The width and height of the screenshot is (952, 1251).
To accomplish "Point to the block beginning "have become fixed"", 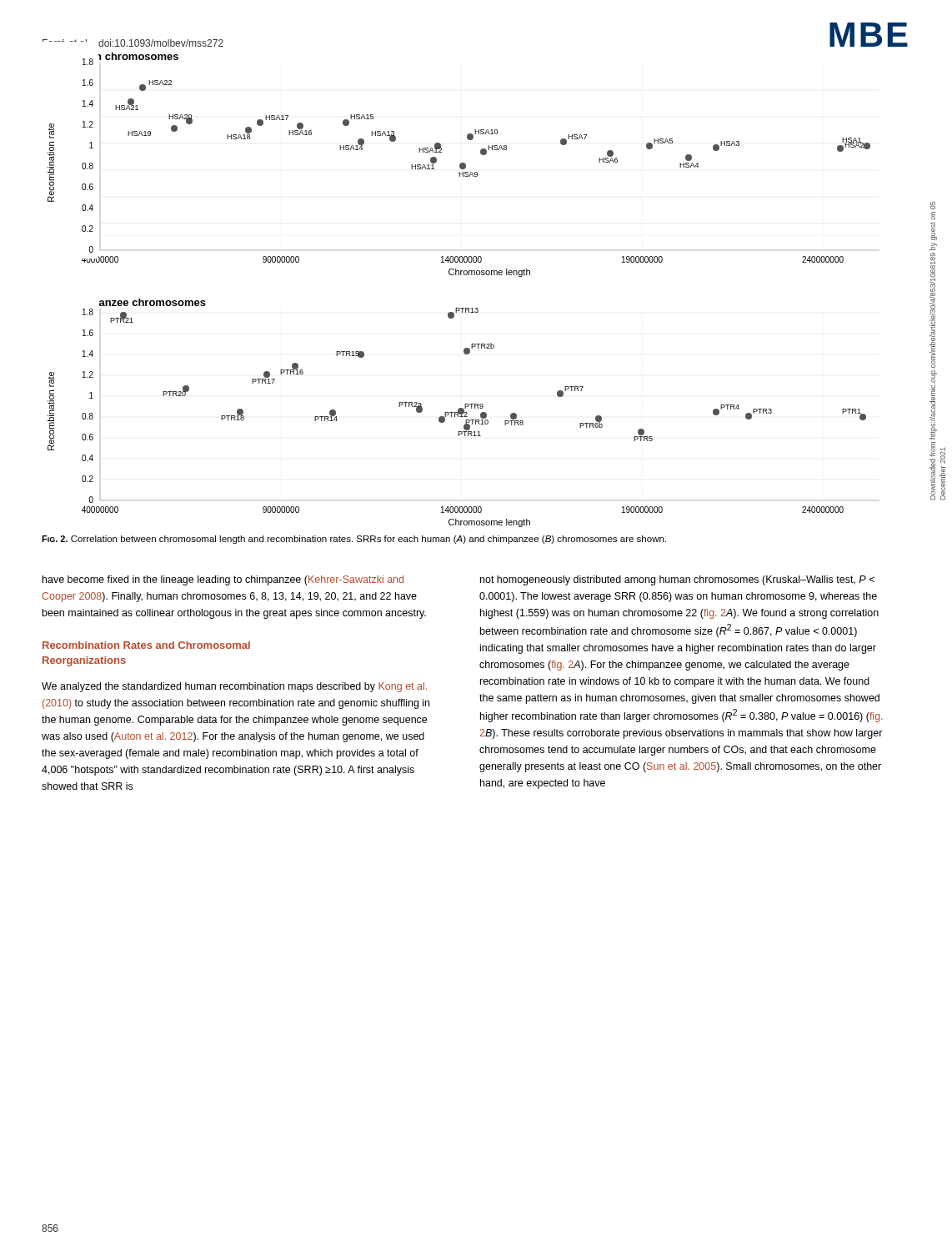I will point(240,596).
